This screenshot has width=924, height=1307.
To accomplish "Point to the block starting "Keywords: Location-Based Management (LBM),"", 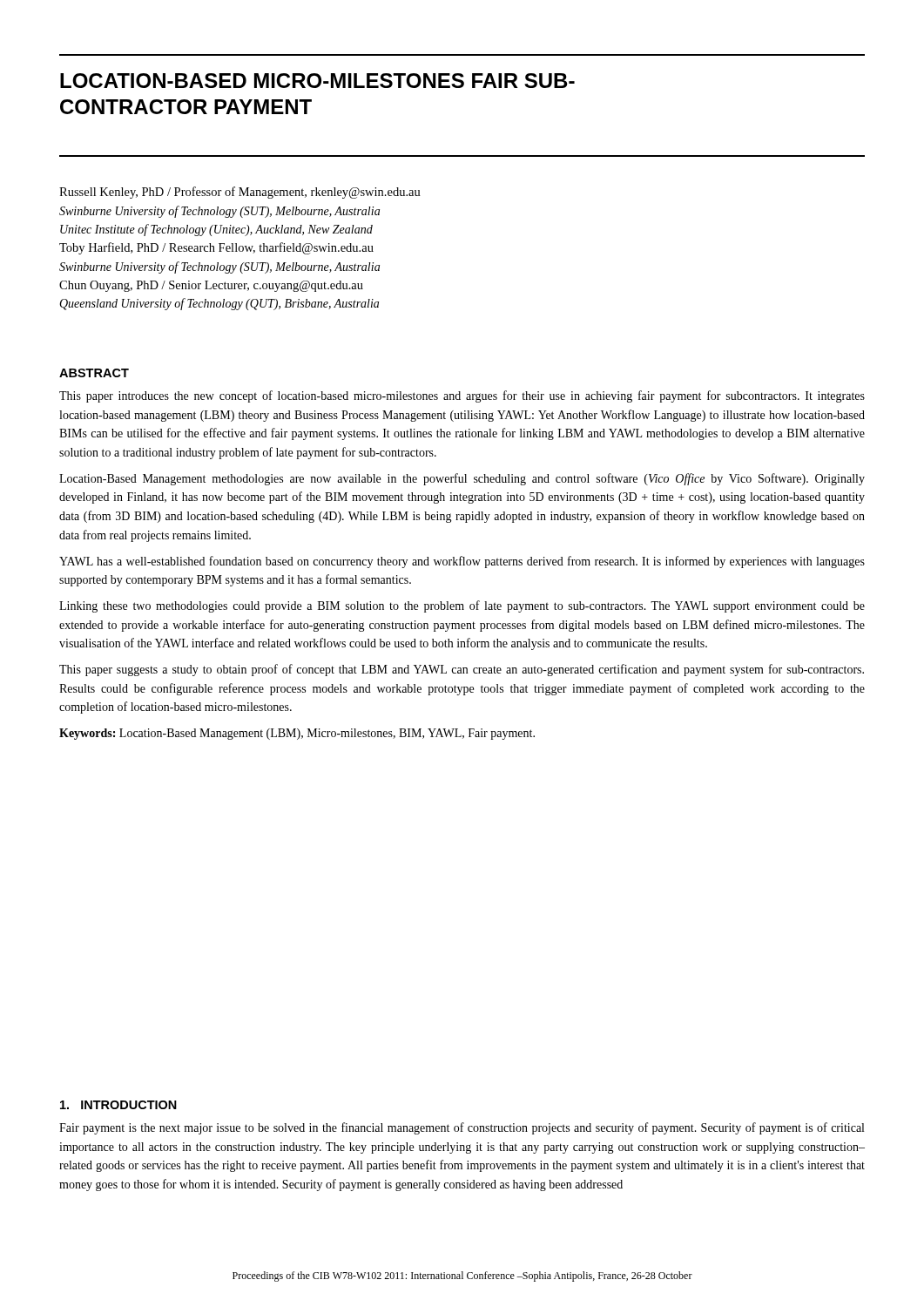I will point(462,734).
